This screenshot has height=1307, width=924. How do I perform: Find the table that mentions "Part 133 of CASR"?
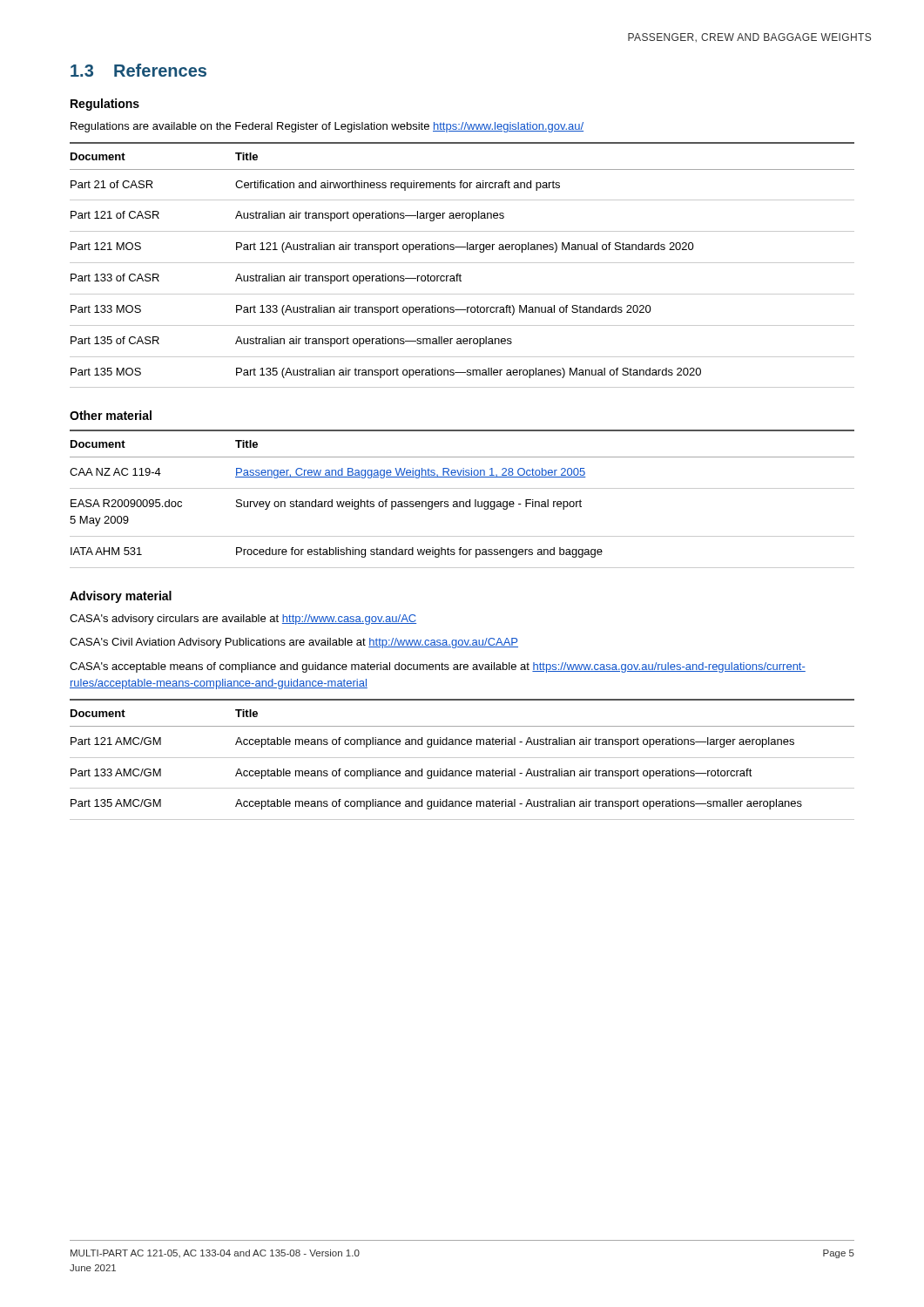462,265
